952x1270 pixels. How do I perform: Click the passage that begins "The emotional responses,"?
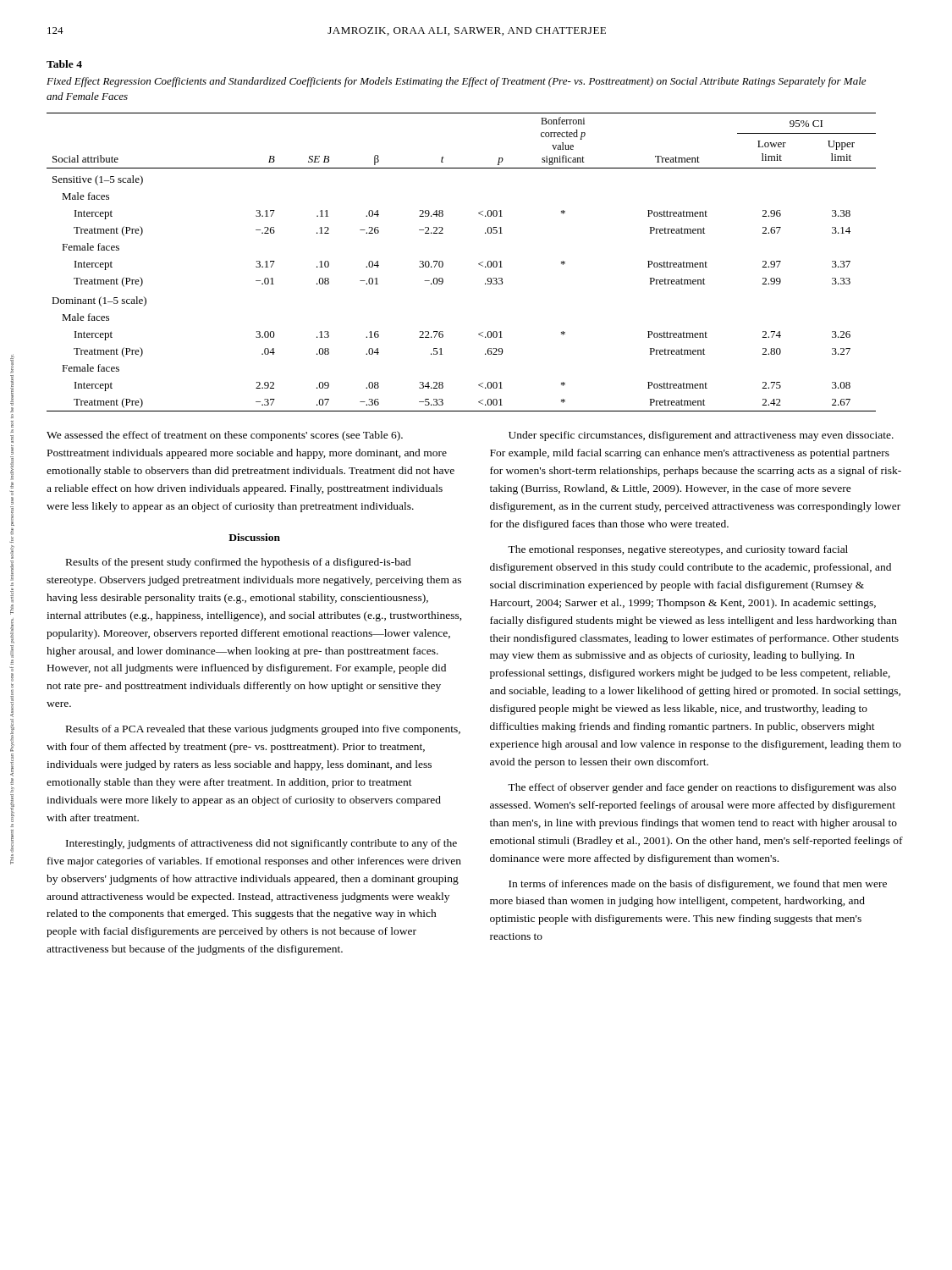697,656
